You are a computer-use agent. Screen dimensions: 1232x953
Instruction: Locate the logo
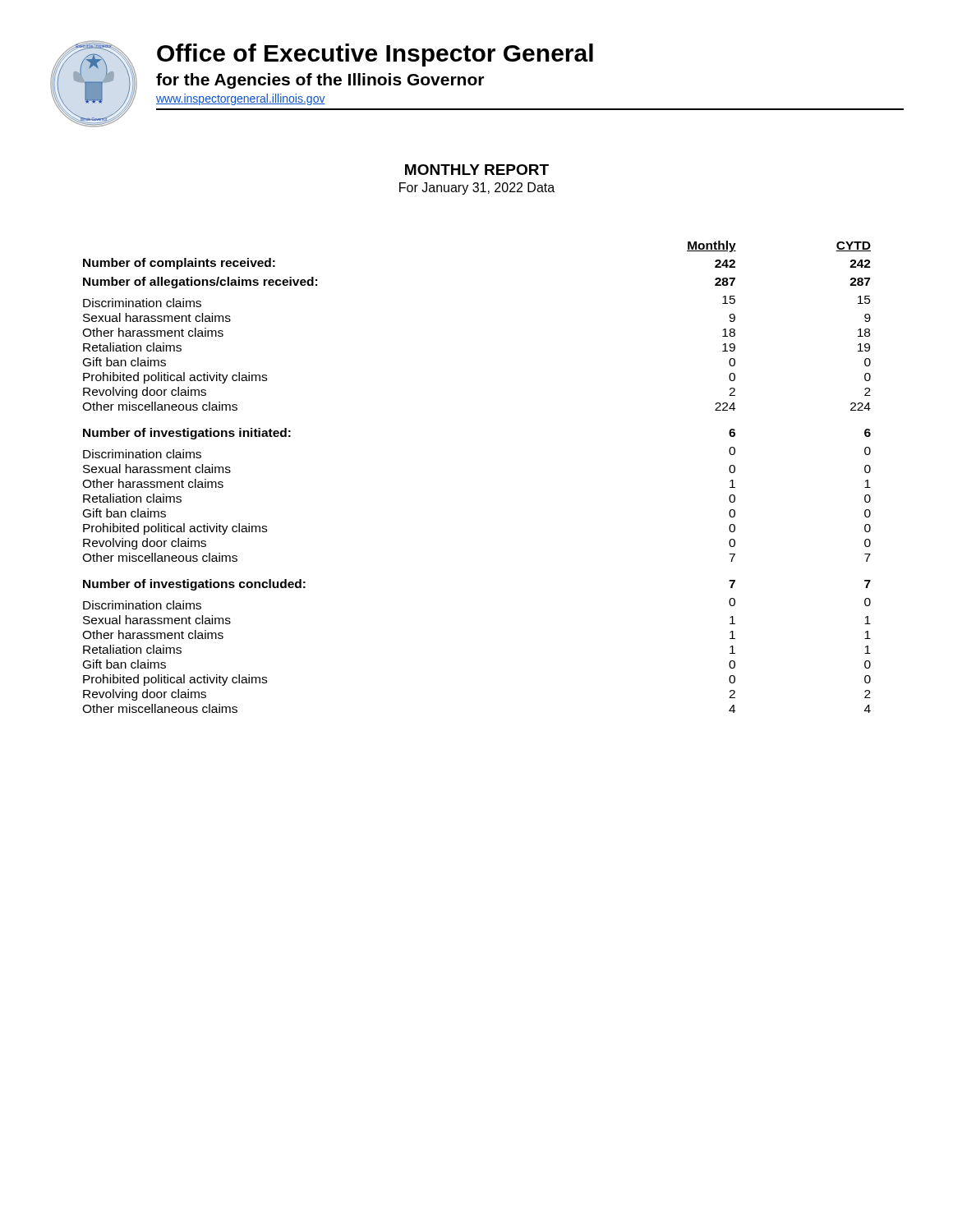click(94, 84)
